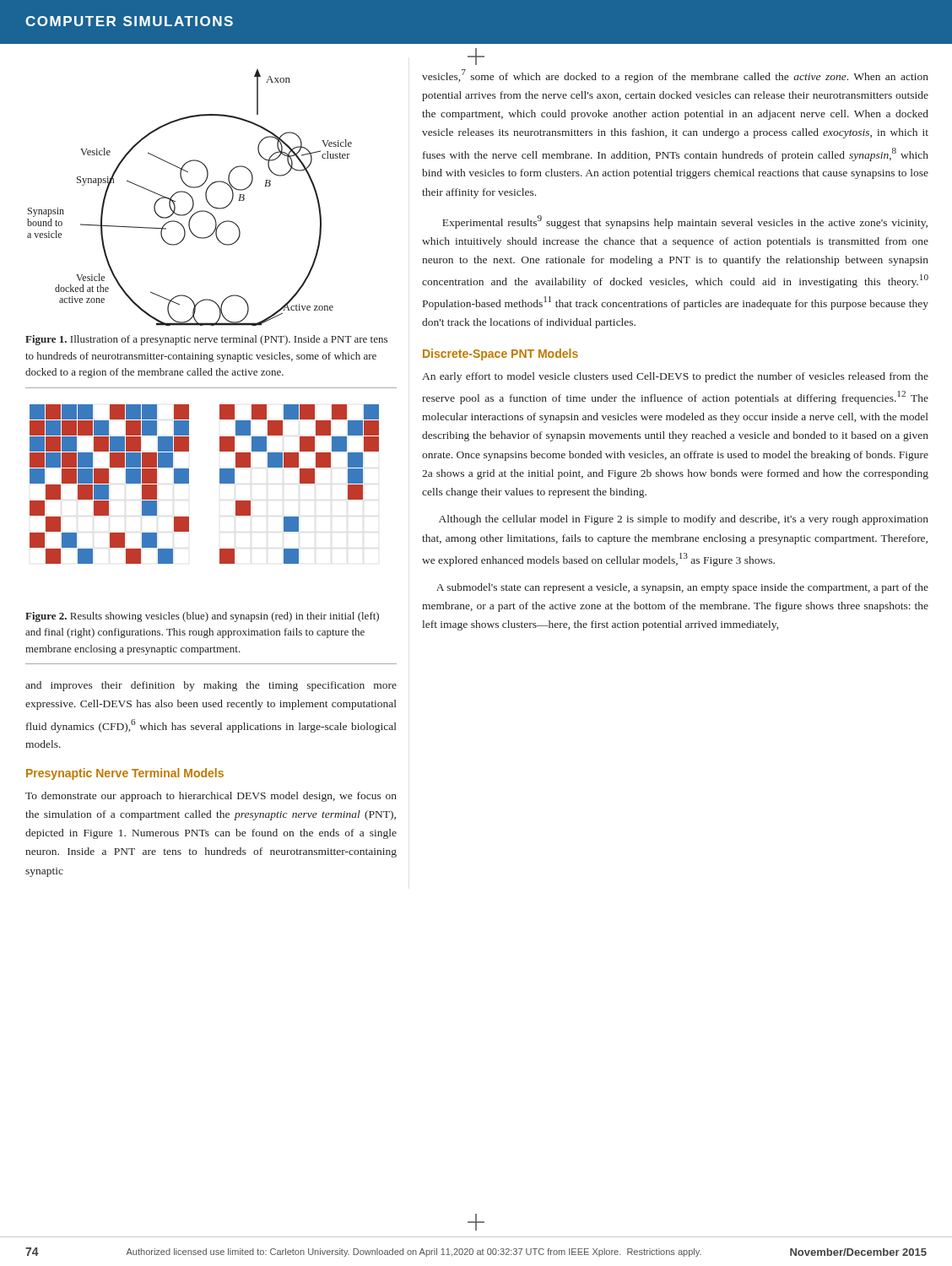Click on the region starting "vesicles,7 some of which"

click(675, 132)
